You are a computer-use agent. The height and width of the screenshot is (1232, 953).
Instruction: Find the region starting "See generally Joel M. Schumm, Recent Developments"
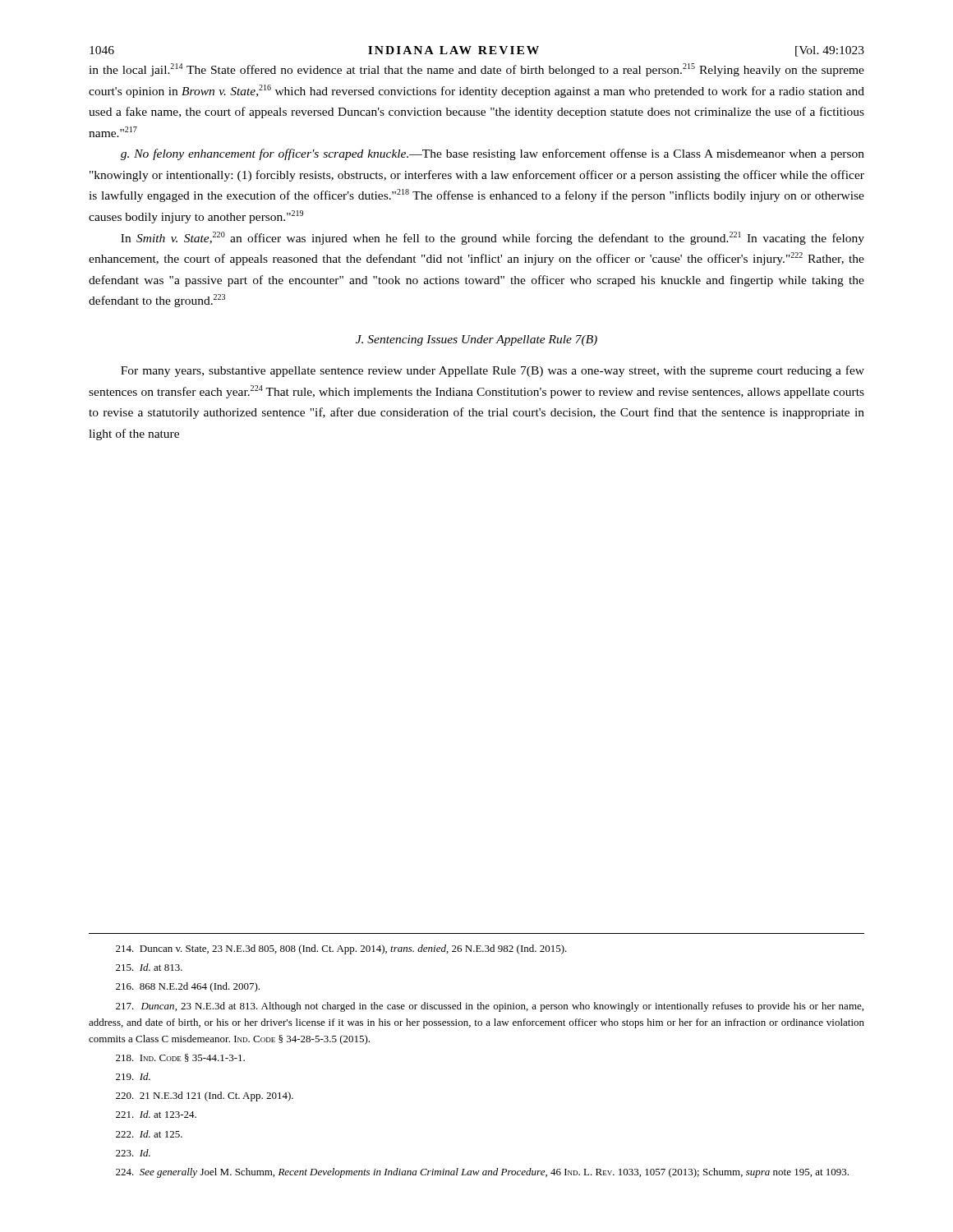tap(482, 1172)
